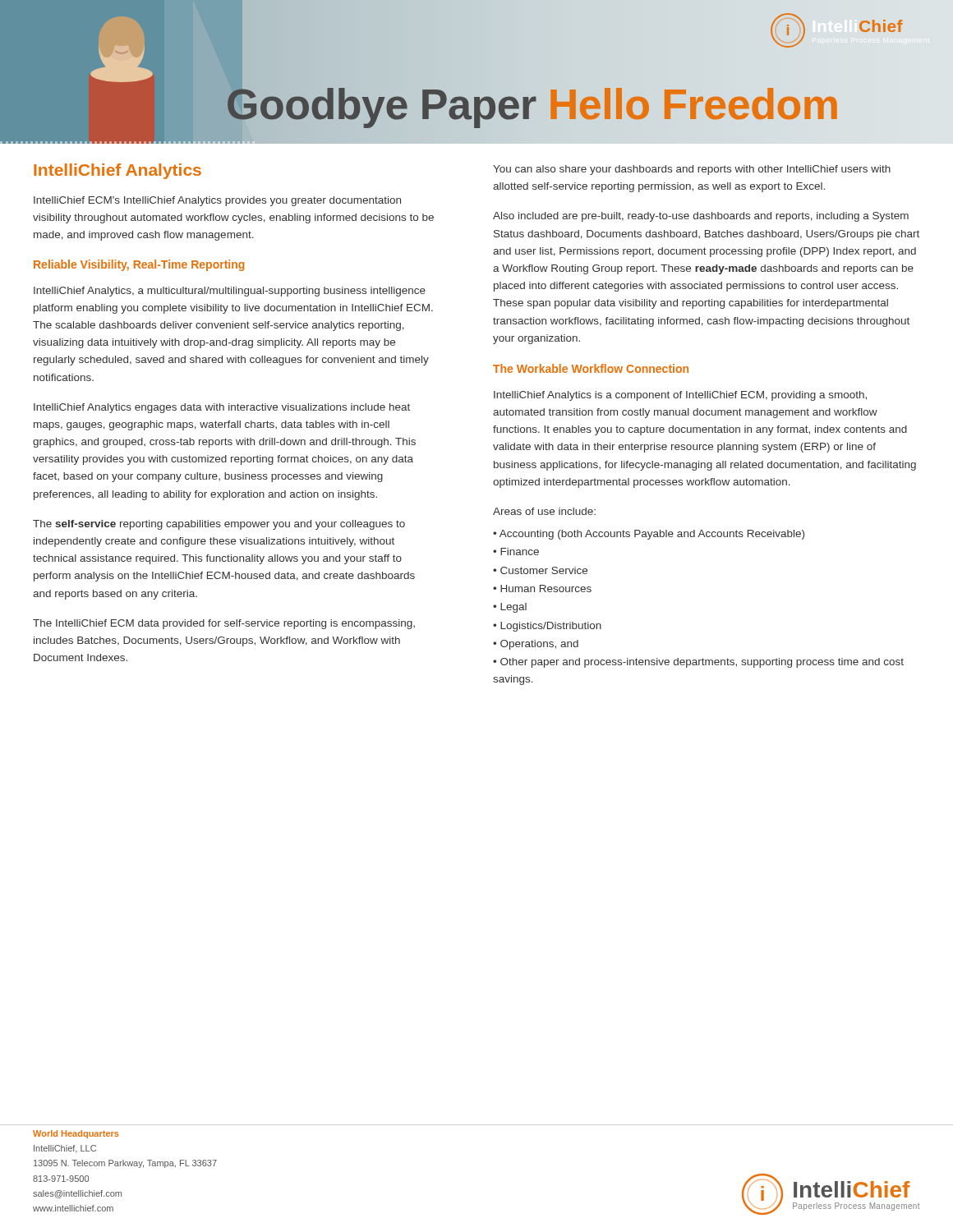The image size is (953, 1232).
Task: Select the title with the text "IntelliChief Analytics"
Action: (117, 170)
